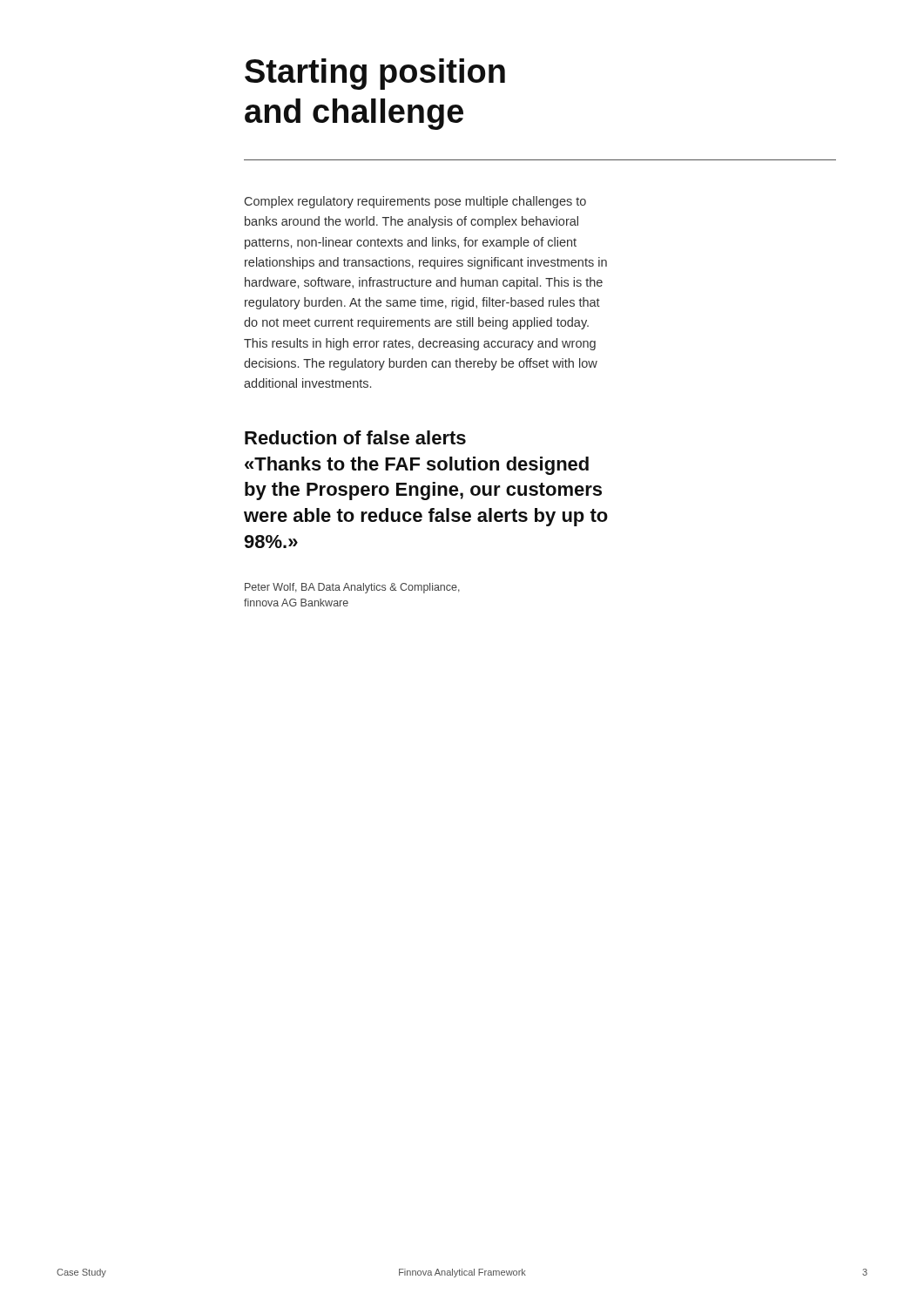Select the element starting "Reduction of false alerts«Thanks to"

tap(427, 490)
